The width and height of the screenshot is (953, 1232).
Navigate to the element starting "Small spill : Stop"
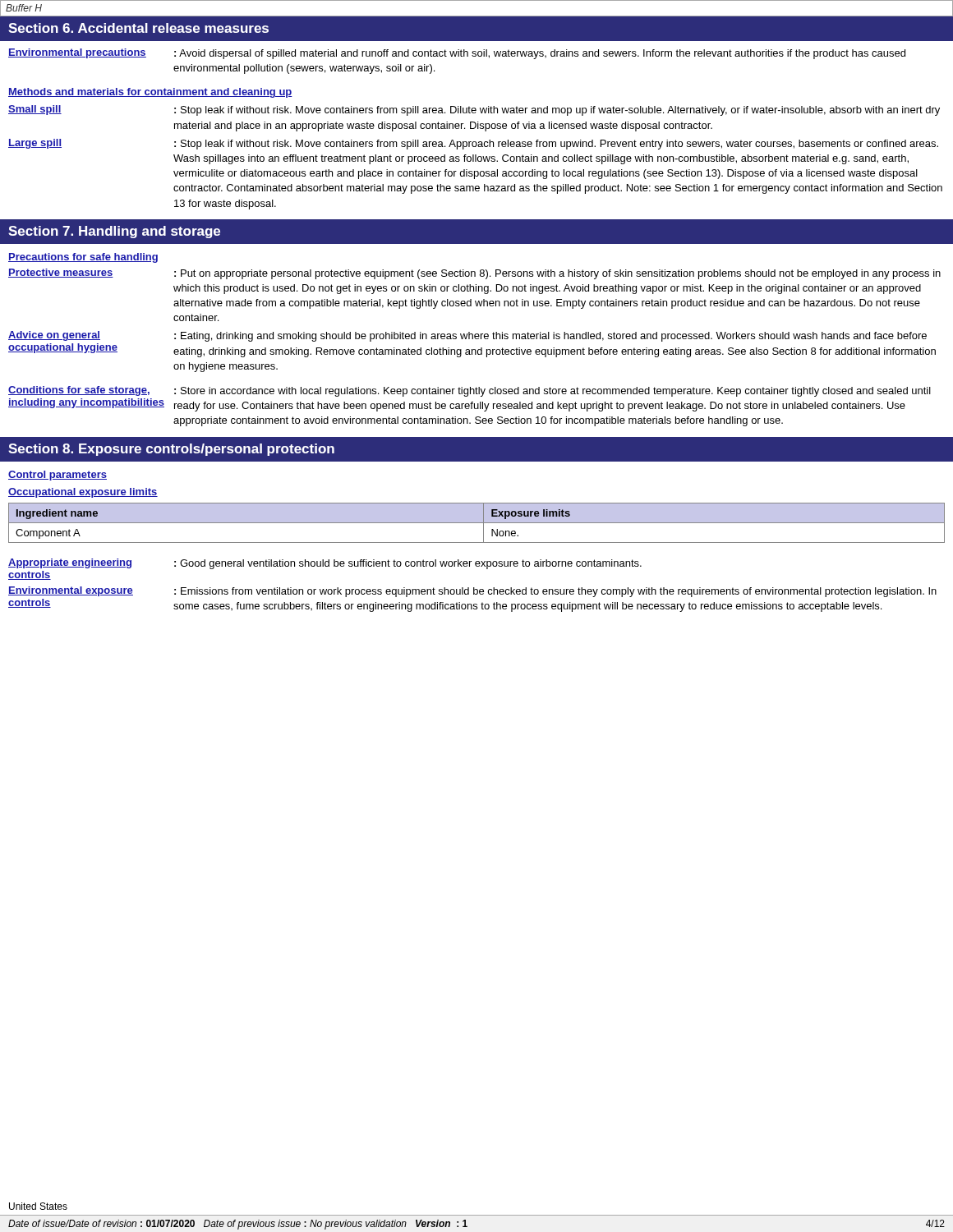click(476, 118)
